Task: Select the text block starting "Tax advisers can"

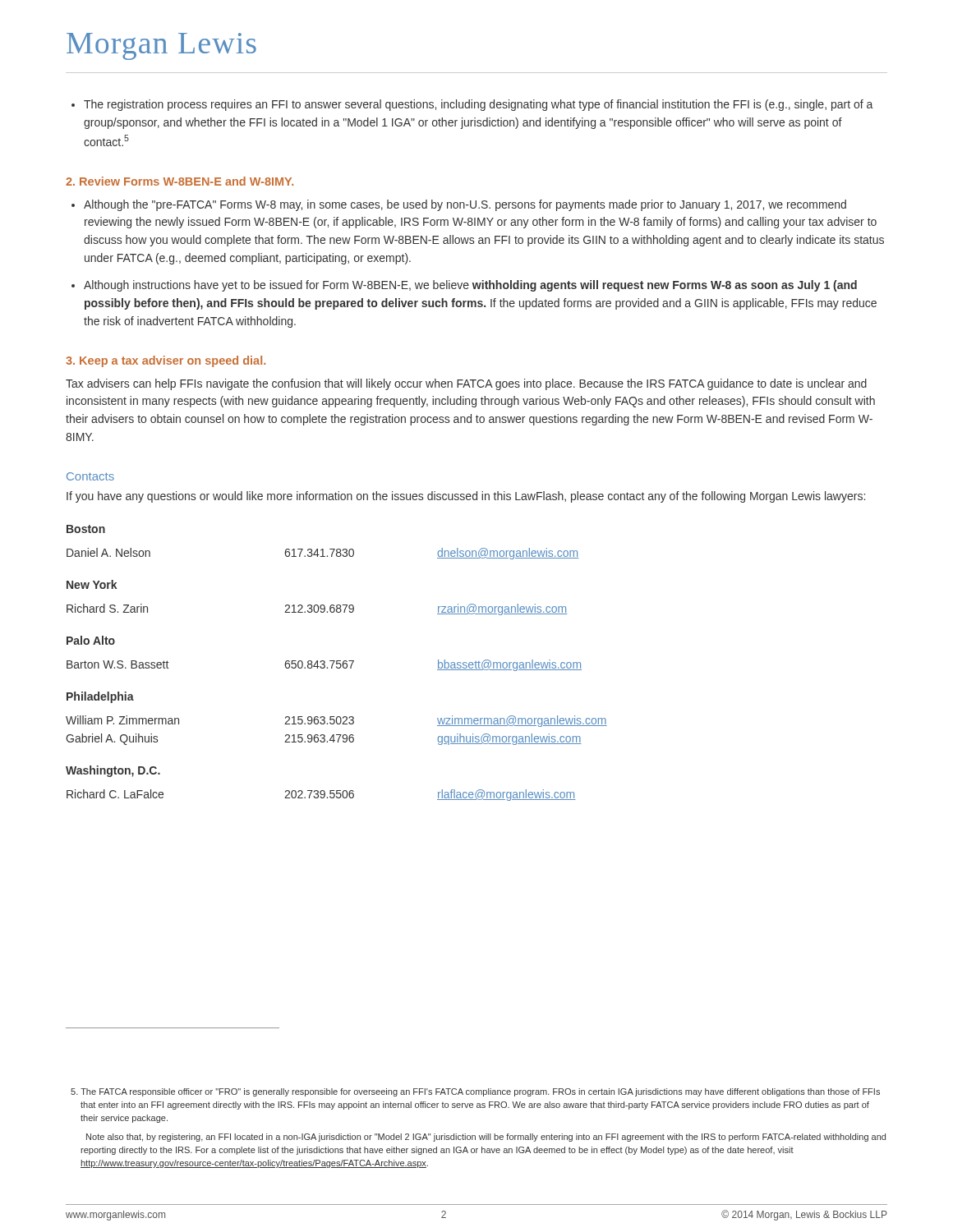Action: 471,410
